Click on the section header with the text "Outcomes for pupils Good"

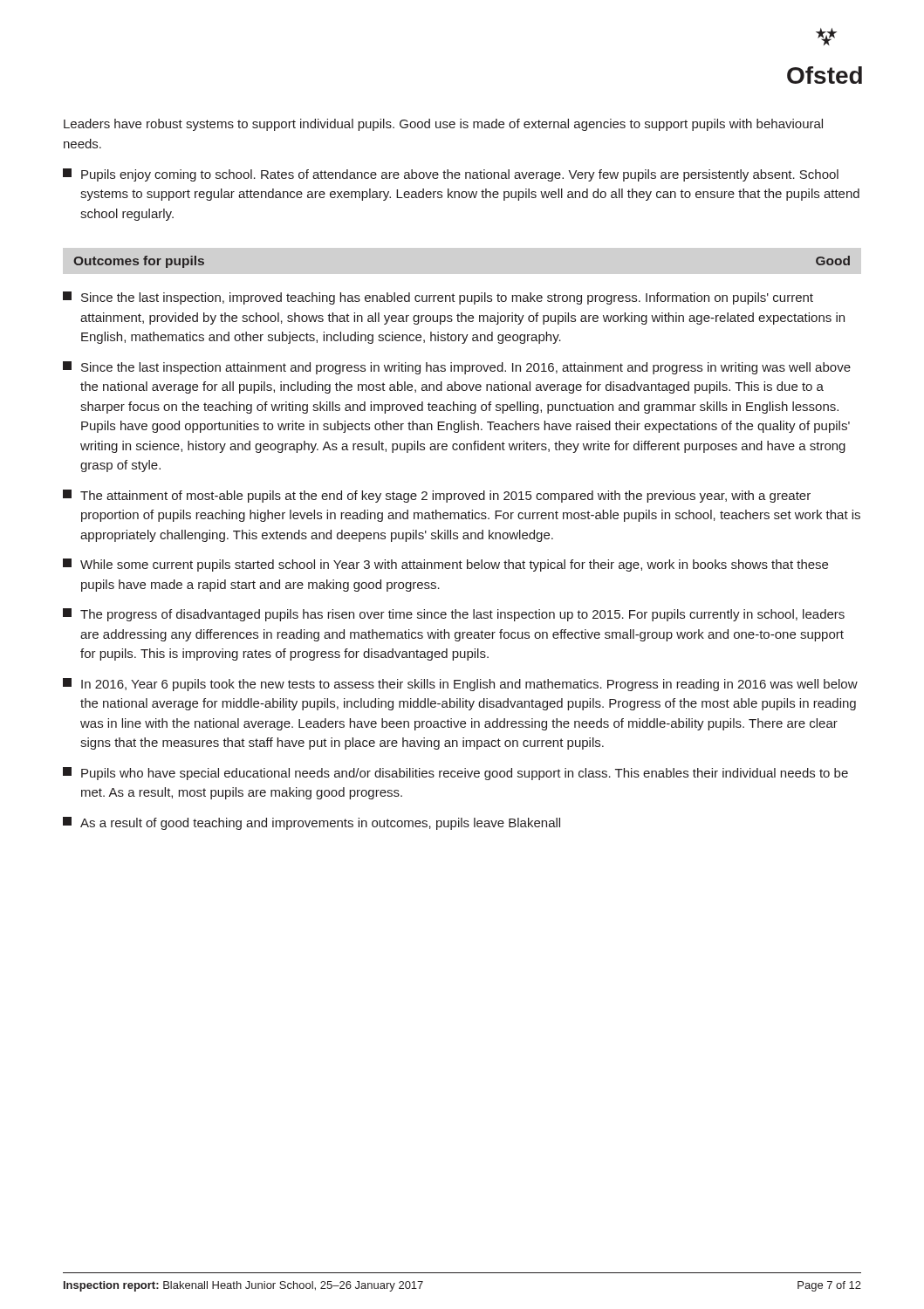point(136,261)
